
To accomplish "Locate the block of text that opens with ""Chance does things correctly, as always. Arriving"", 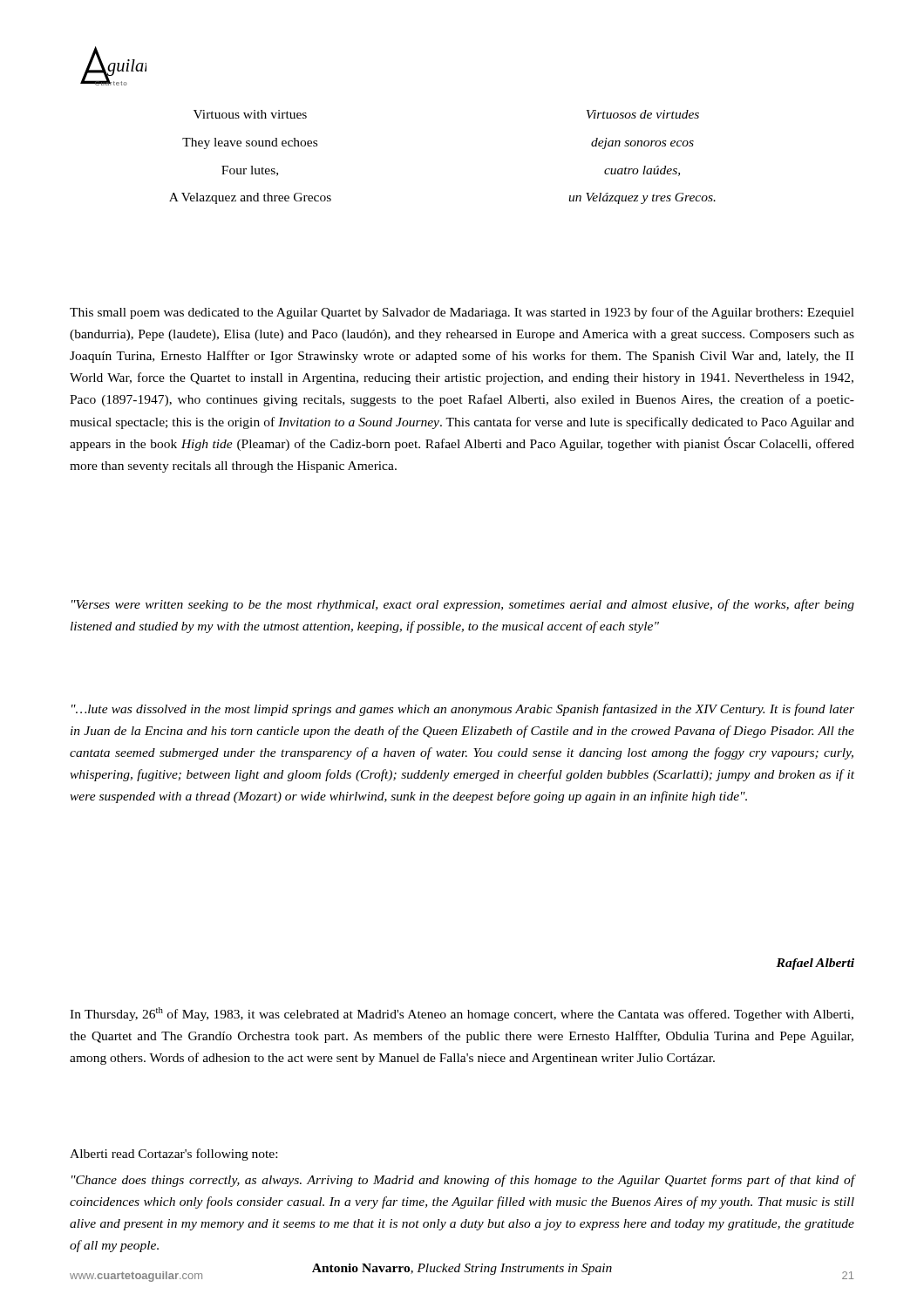I will coord(462,1212).
